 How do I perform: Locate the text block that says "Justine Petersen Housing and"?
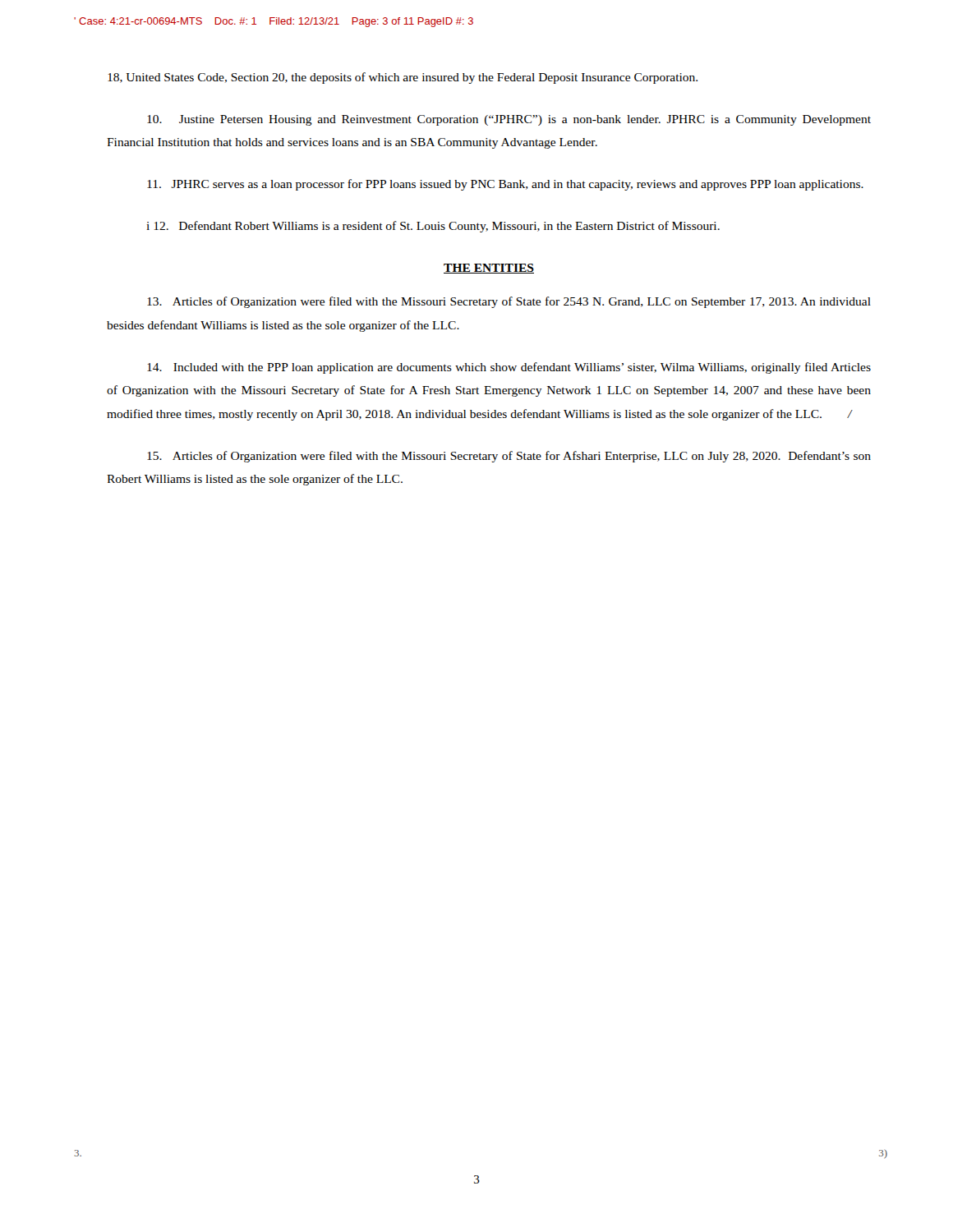tap(489, 130)
